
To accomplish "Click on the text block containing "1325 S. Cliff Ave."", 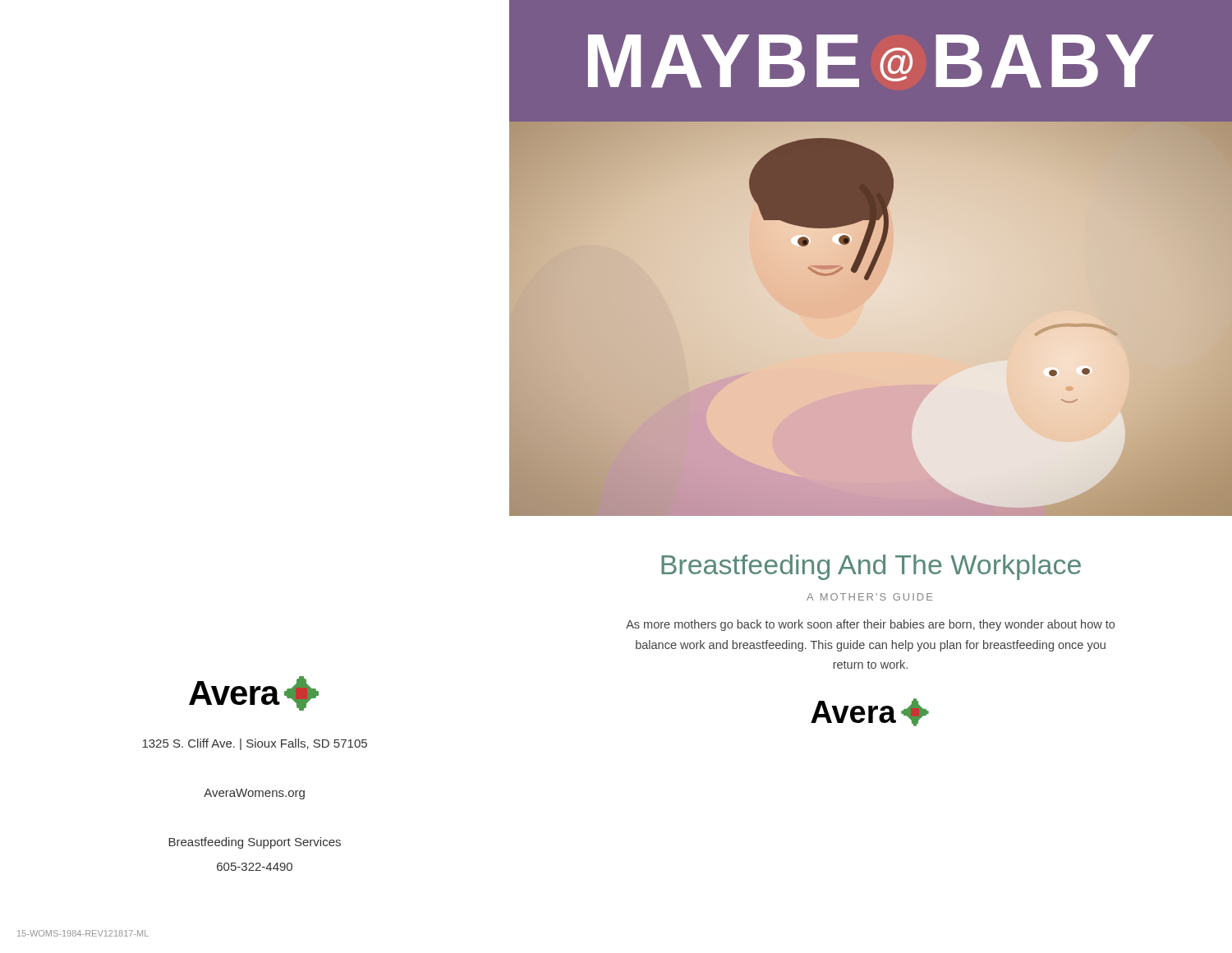I will pos(255,805).
